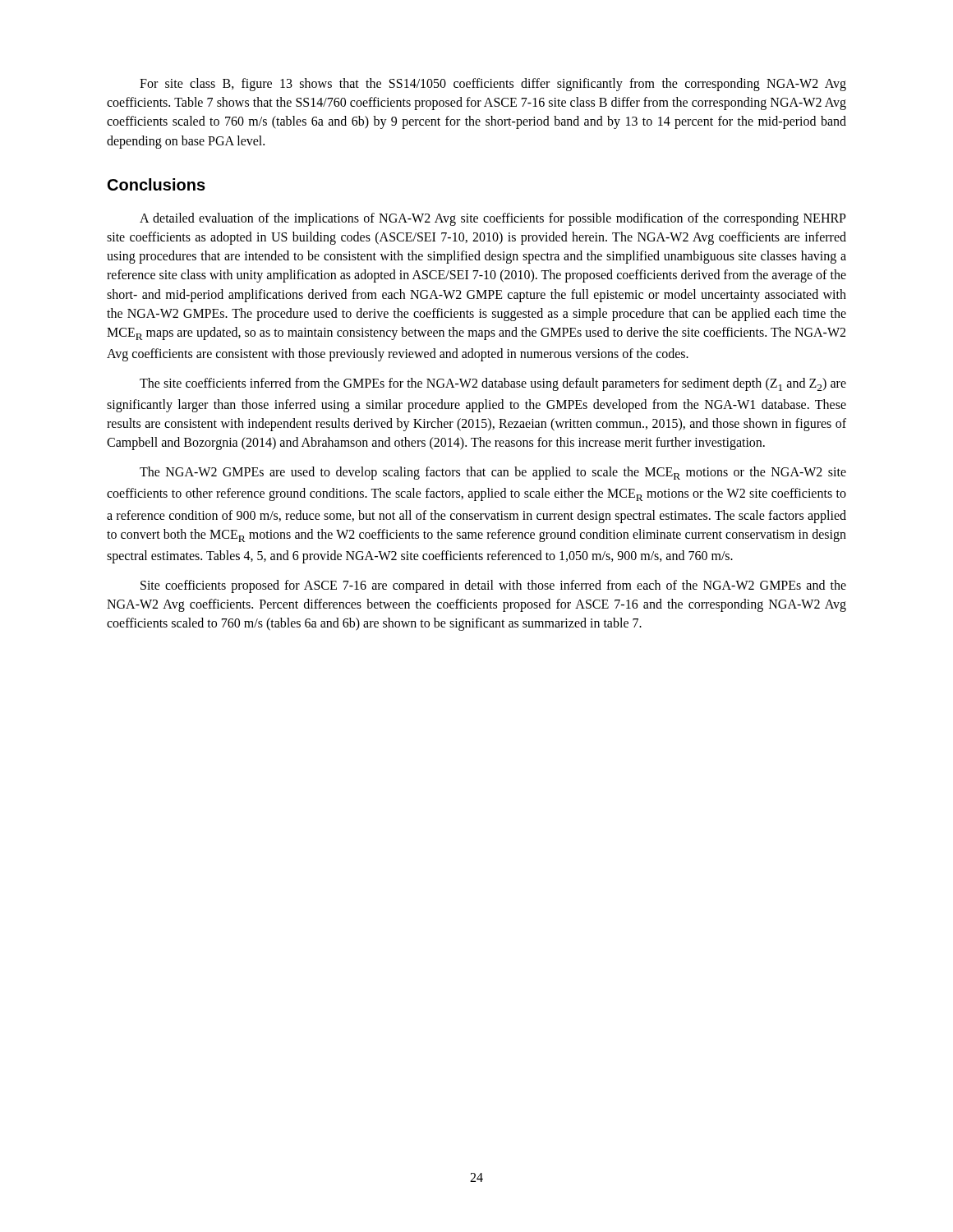Click the passage that begins "For site class B, figure 13 shows that"
Image resolution: width=953 pixels, height=1232 pixels.
(x=476, y=112)
